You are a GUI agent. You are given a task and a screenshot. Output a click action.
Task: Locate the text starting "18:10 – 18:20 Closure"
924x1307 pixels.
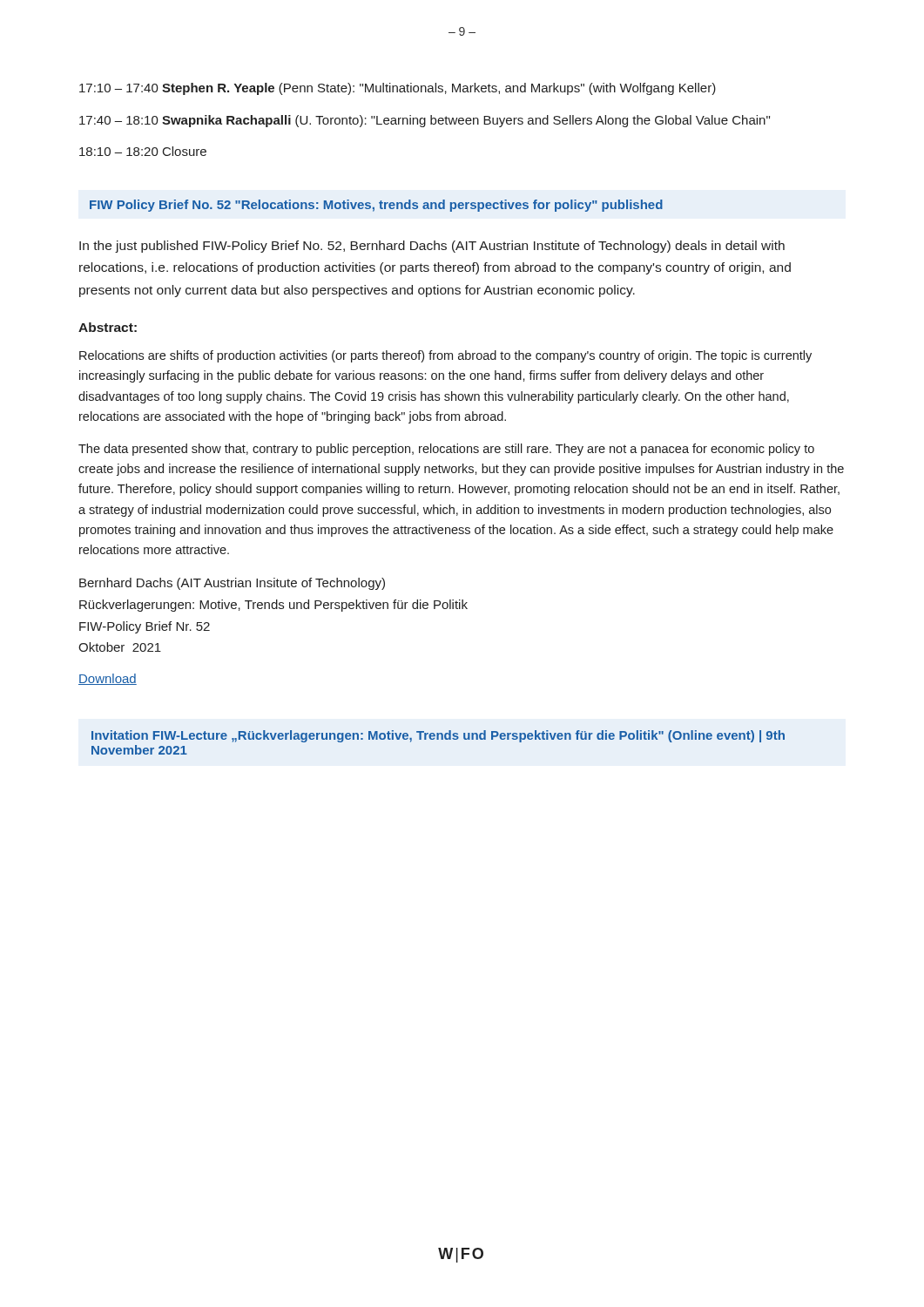(x=143, y=151)
